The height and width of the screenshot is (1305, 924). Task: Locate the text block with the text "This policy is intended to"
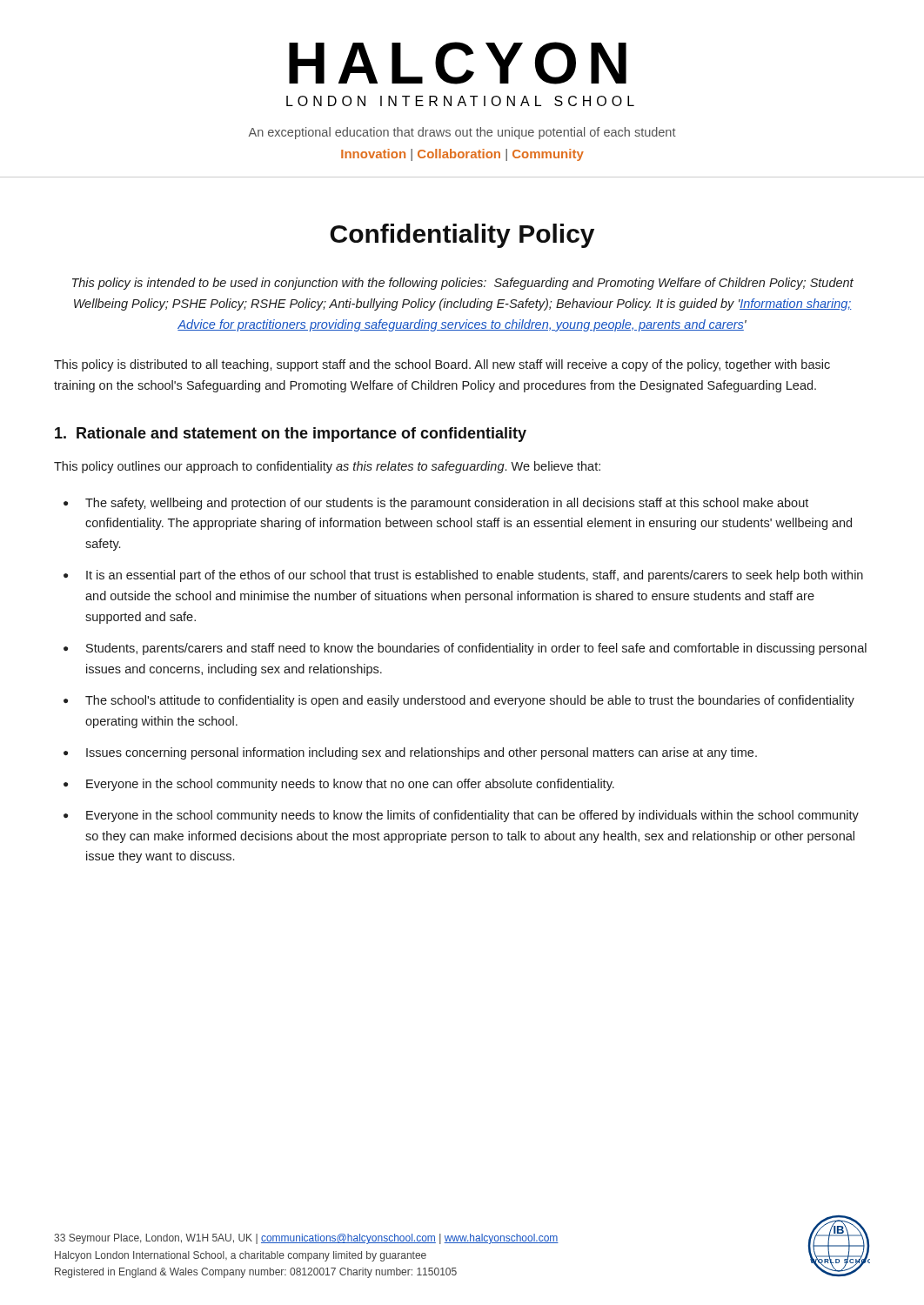click(462, 304)
